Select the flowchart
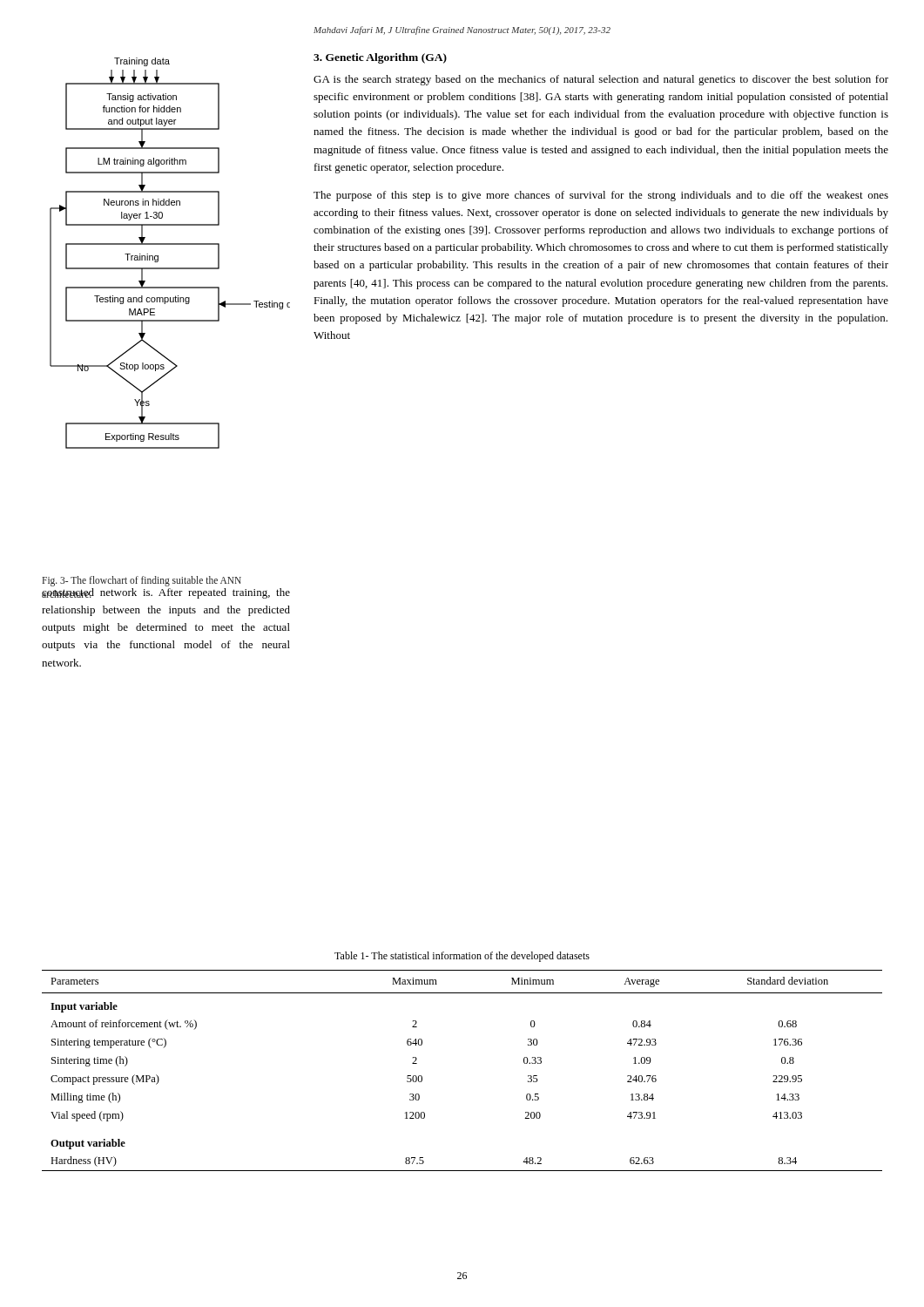The height and width of the screenshot is (1307, 924). pos(166,309)
